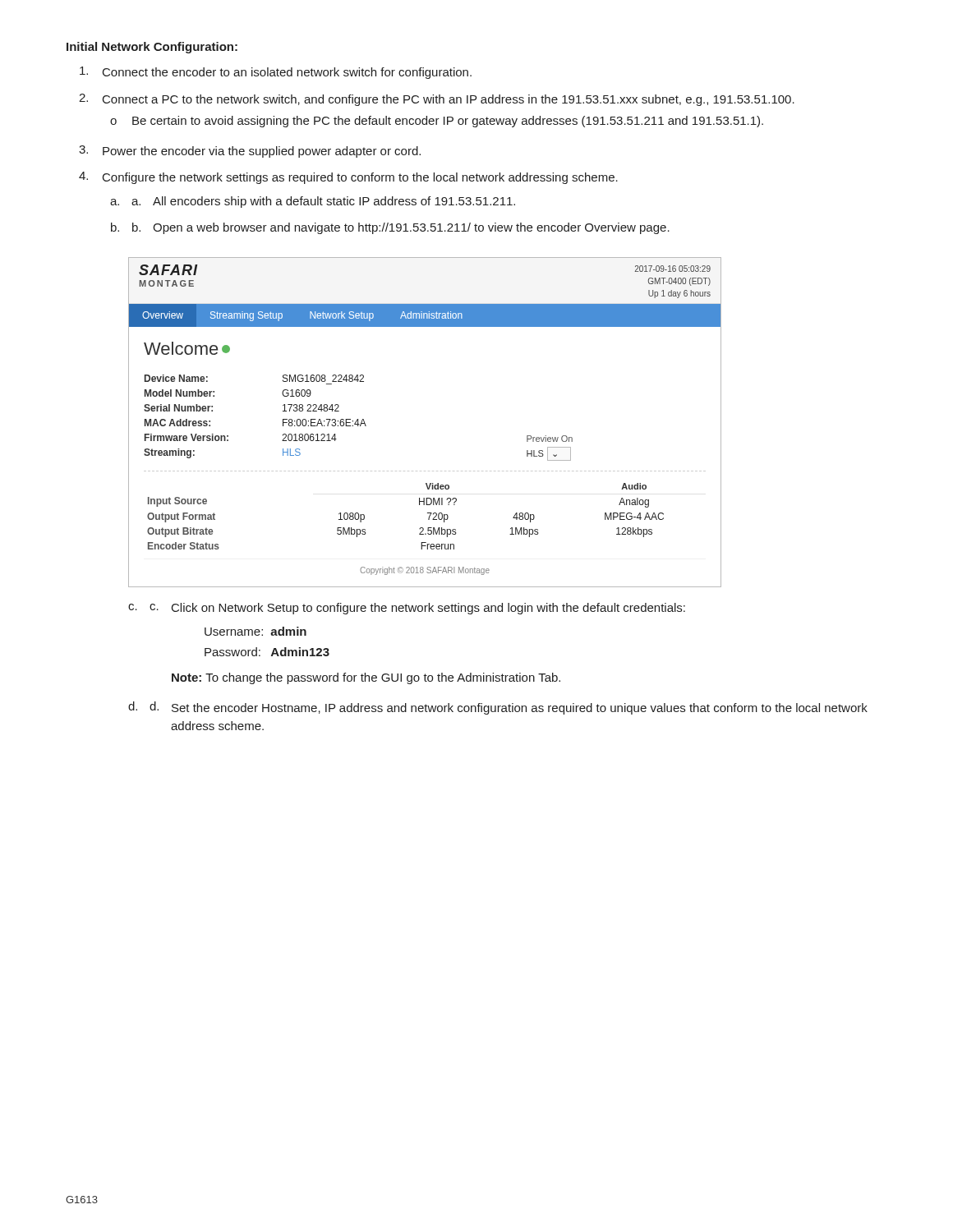The image size is (953, 1232).
Task: Find the section header
Action: pyautogui.click(x=152, y=46)
